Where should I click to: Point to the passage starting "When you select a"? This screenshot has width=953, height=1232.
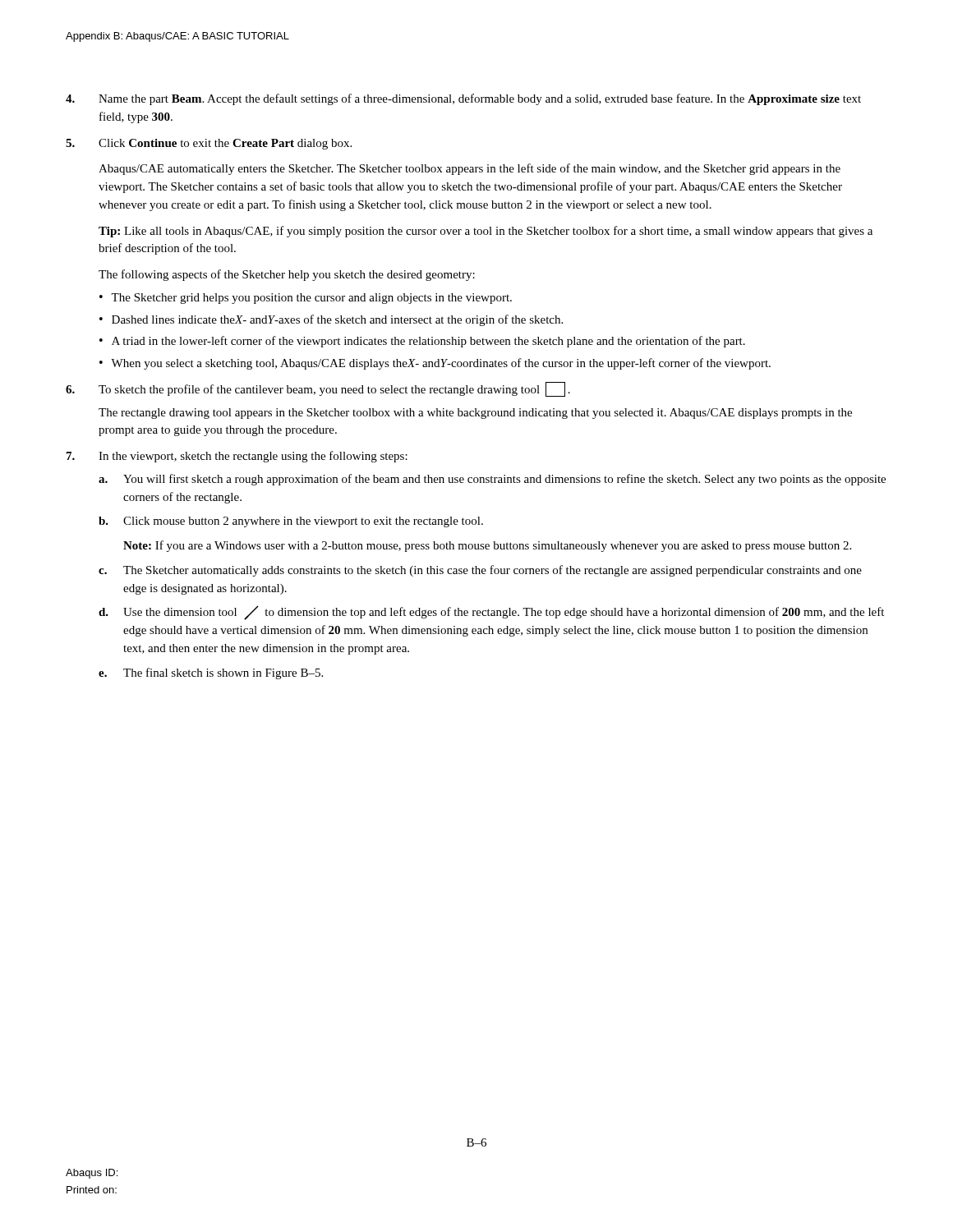(x=441, y=364)
